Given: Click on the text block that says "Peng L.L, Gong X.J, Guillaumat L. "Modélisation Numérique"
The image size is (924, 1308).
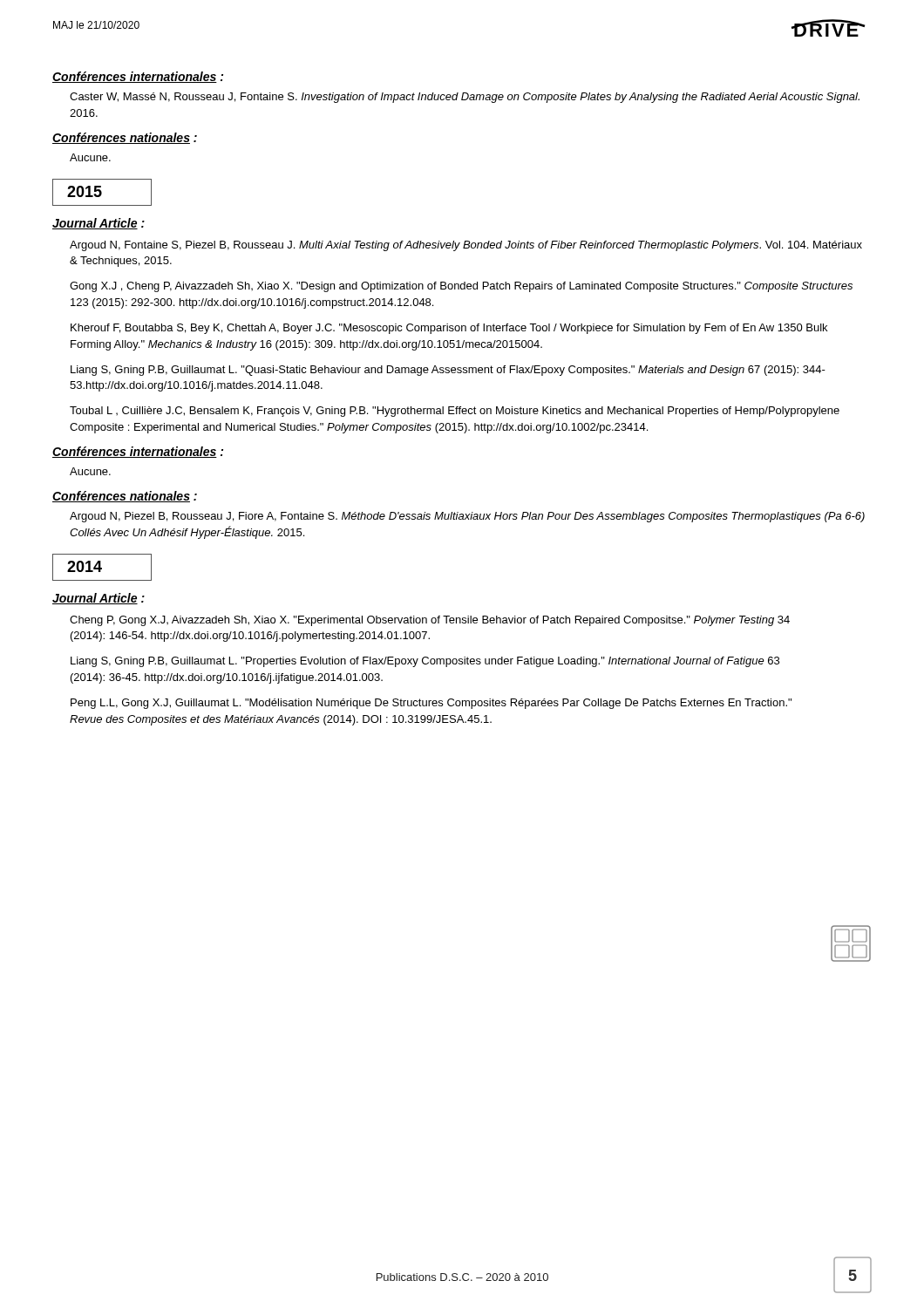Looking at the screenshot, I should 431,711.
